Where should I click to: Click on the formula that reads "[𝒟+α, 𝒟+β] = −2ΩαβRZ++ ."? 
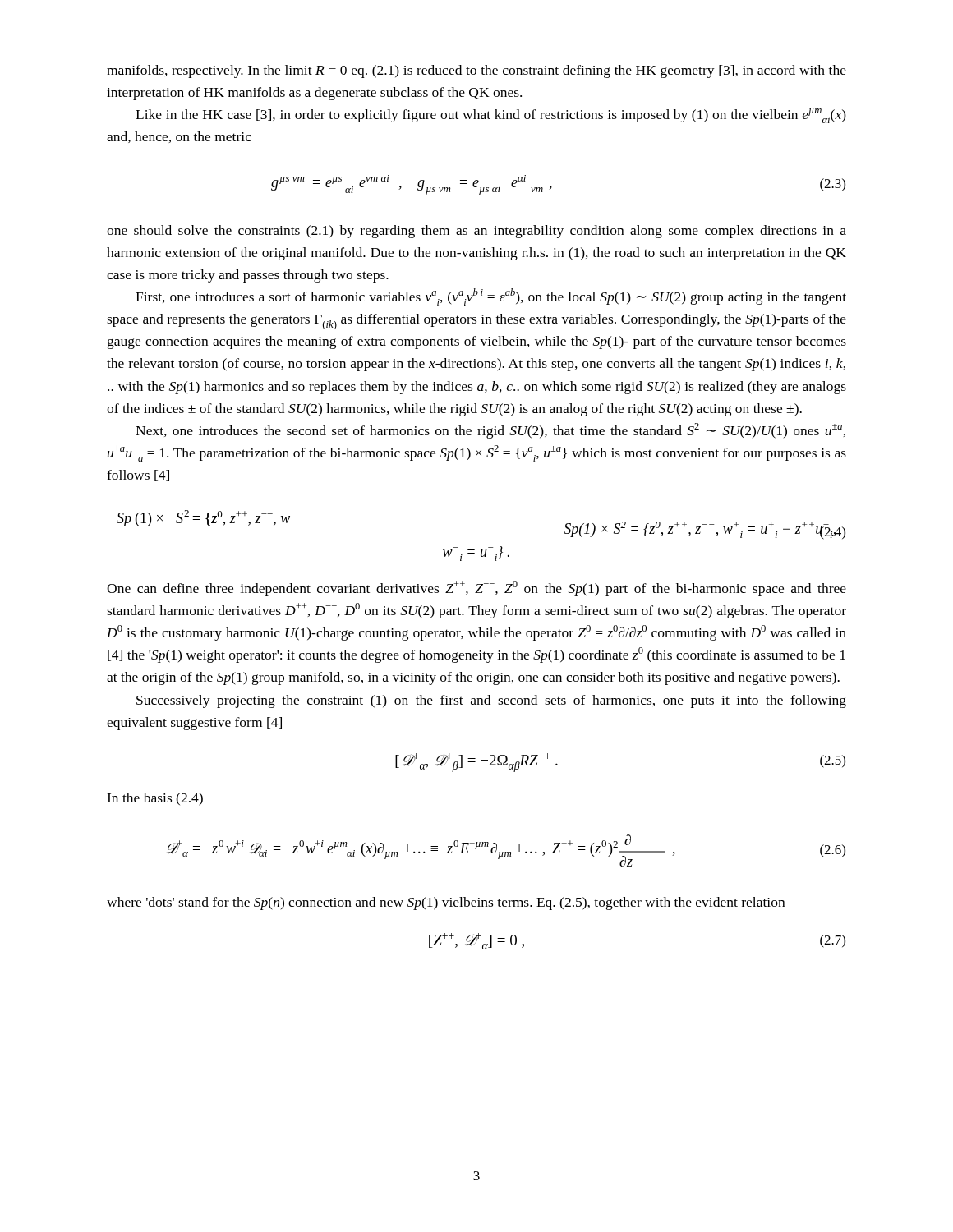coord(493,763)
